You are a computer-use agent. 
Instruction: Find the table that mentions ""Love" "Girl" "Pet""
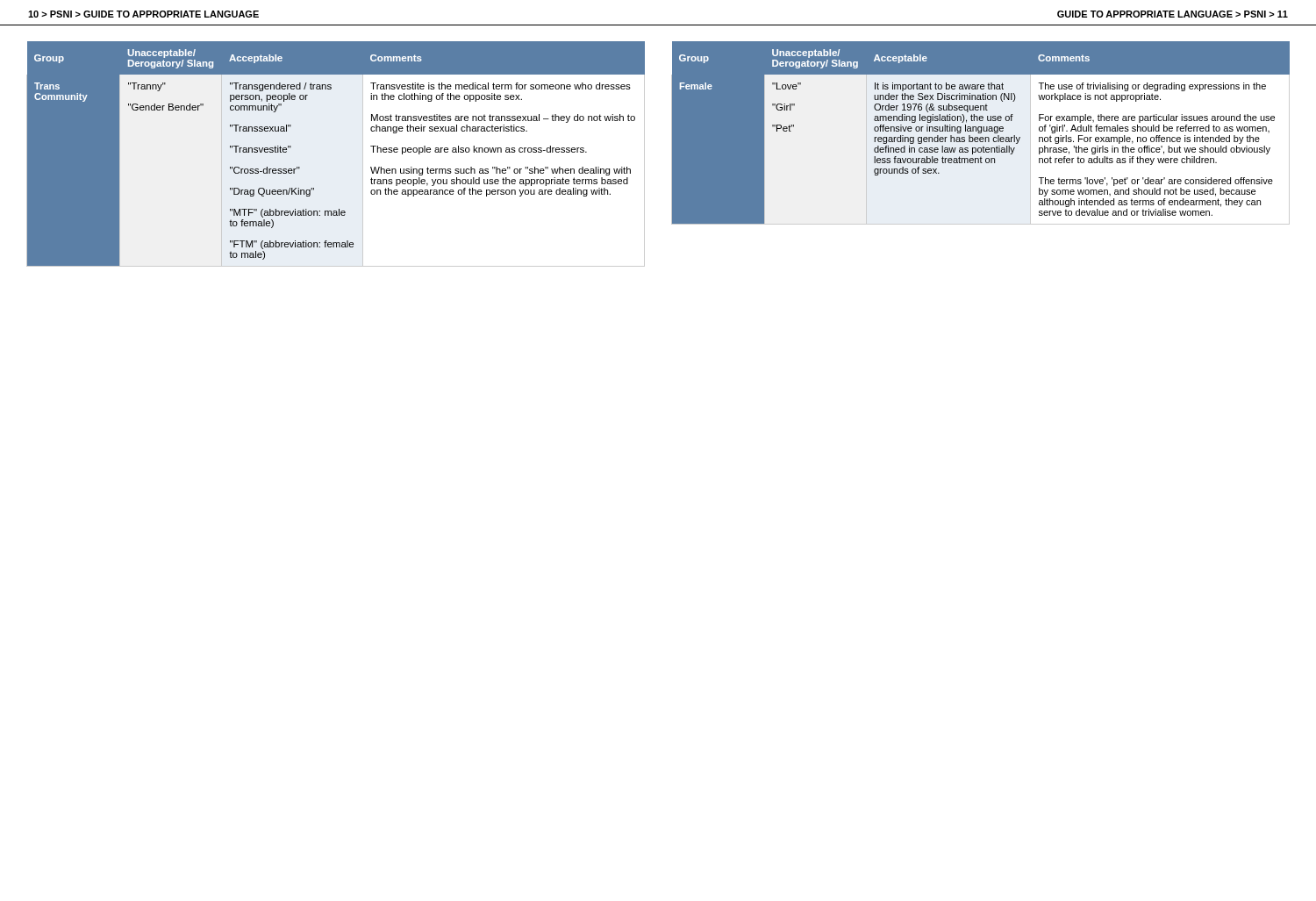pos(980,133)
